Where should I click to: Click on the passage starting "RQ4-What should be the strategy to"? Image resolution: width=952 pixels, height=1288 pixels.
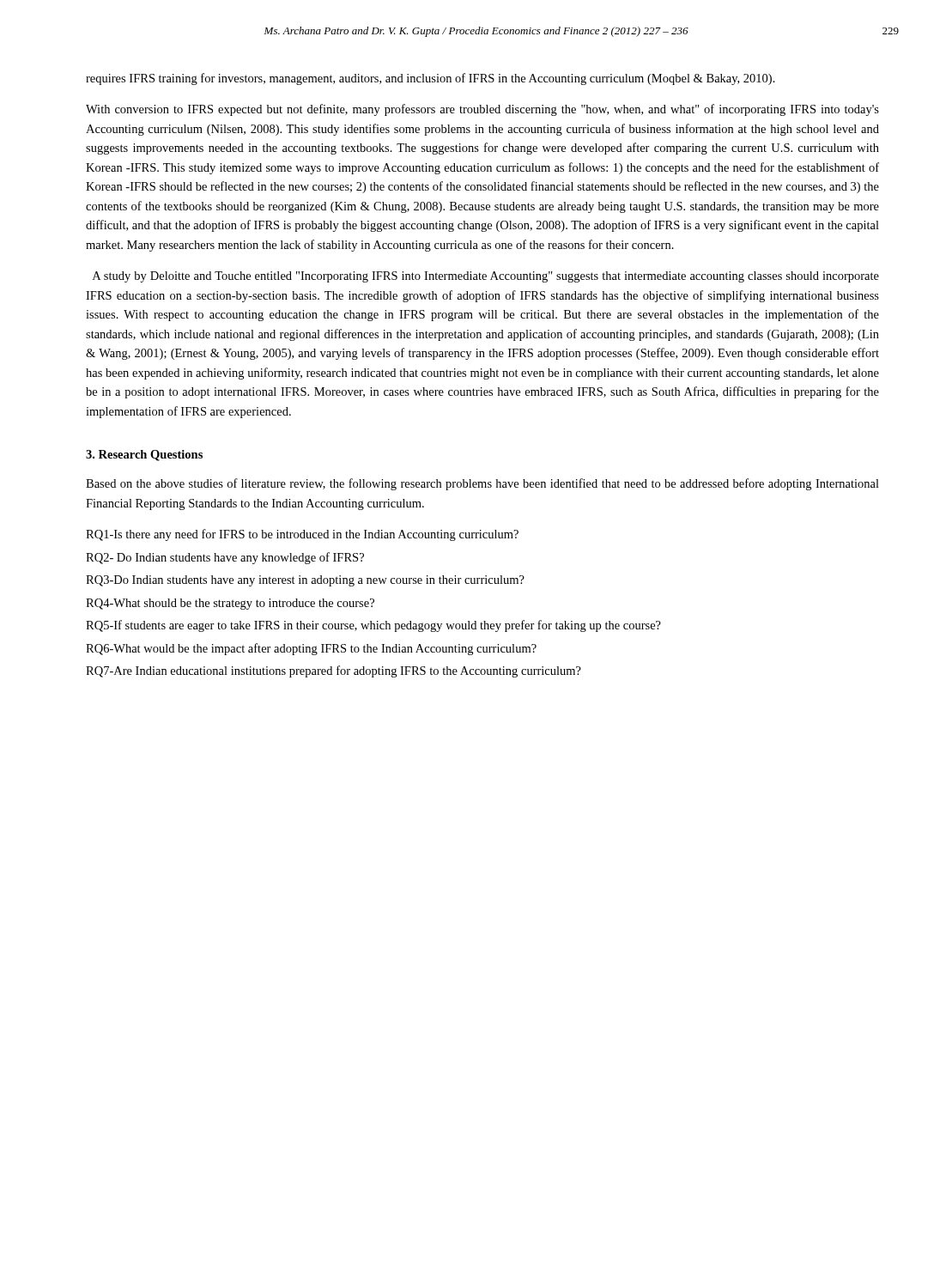[230, 603]
